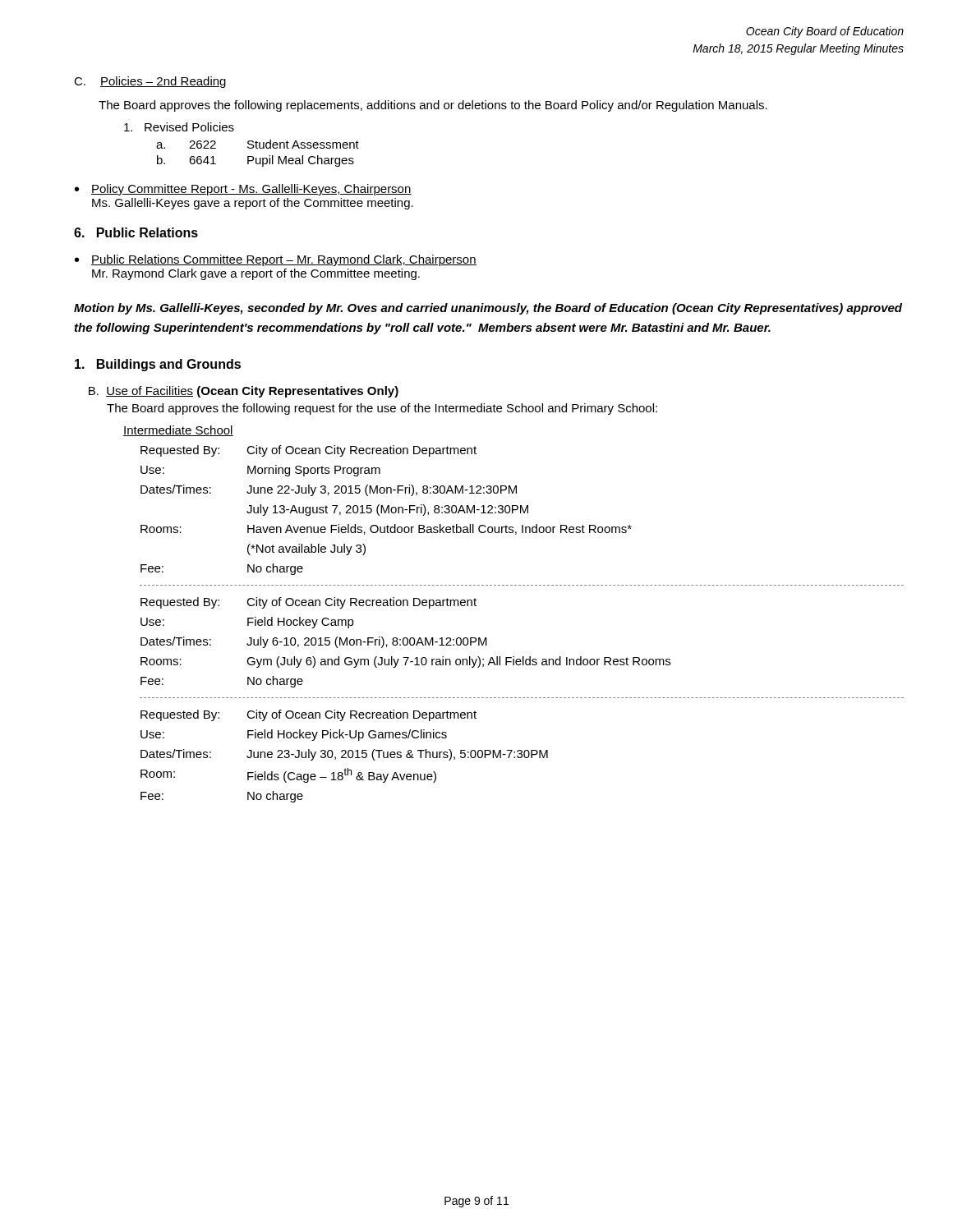Point to the block beginning "• Policy Committee Report - Ms. Gallelli-Keyes, Chairperson"
The width and height of the screenshot is (953, 1232).
[x=243, y=190]
